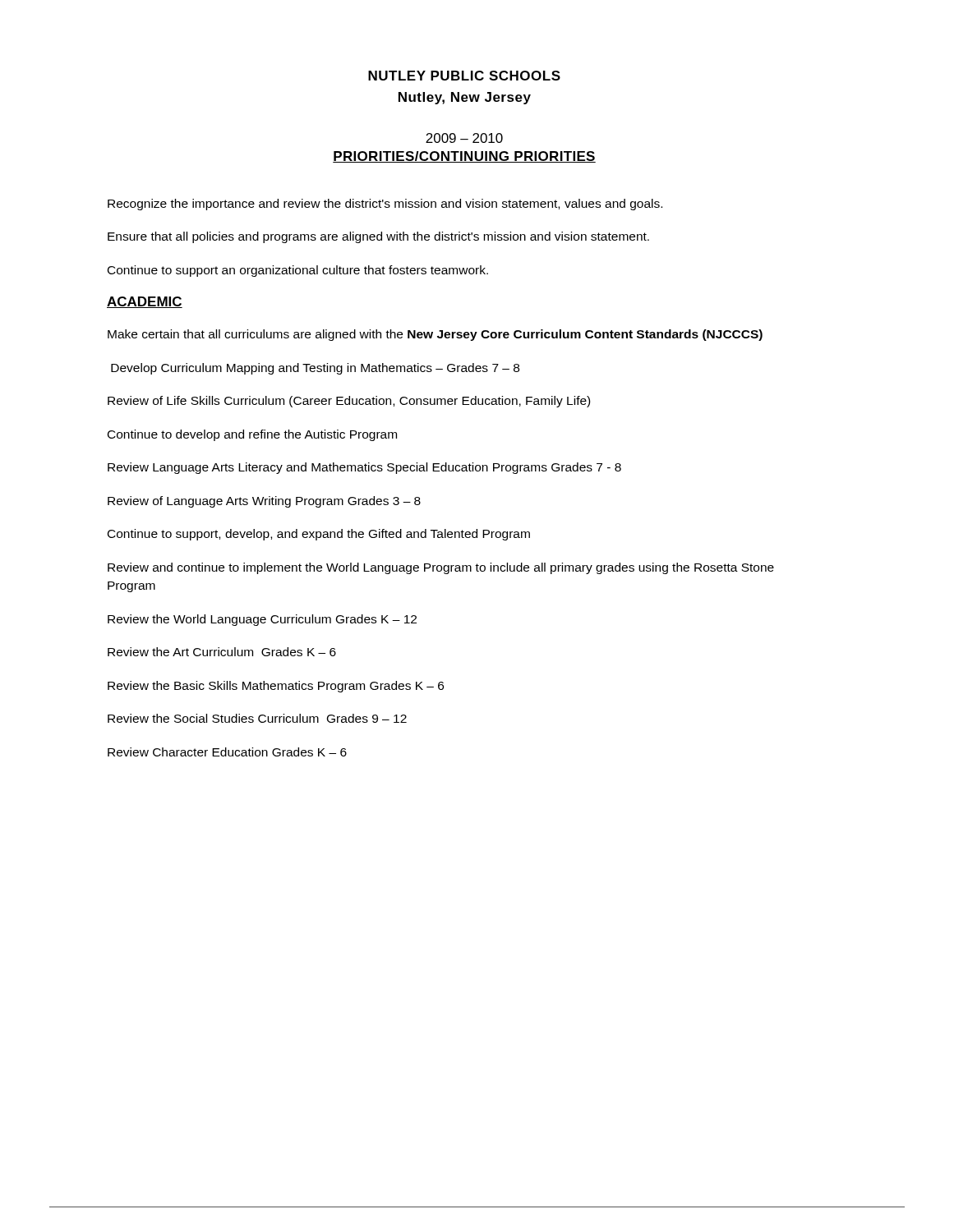The image size is (954, 1232).
Task: Find the text starting "Review of Life Skills Curriculum (Career Education,"
Action: click(x=349, y=401)
